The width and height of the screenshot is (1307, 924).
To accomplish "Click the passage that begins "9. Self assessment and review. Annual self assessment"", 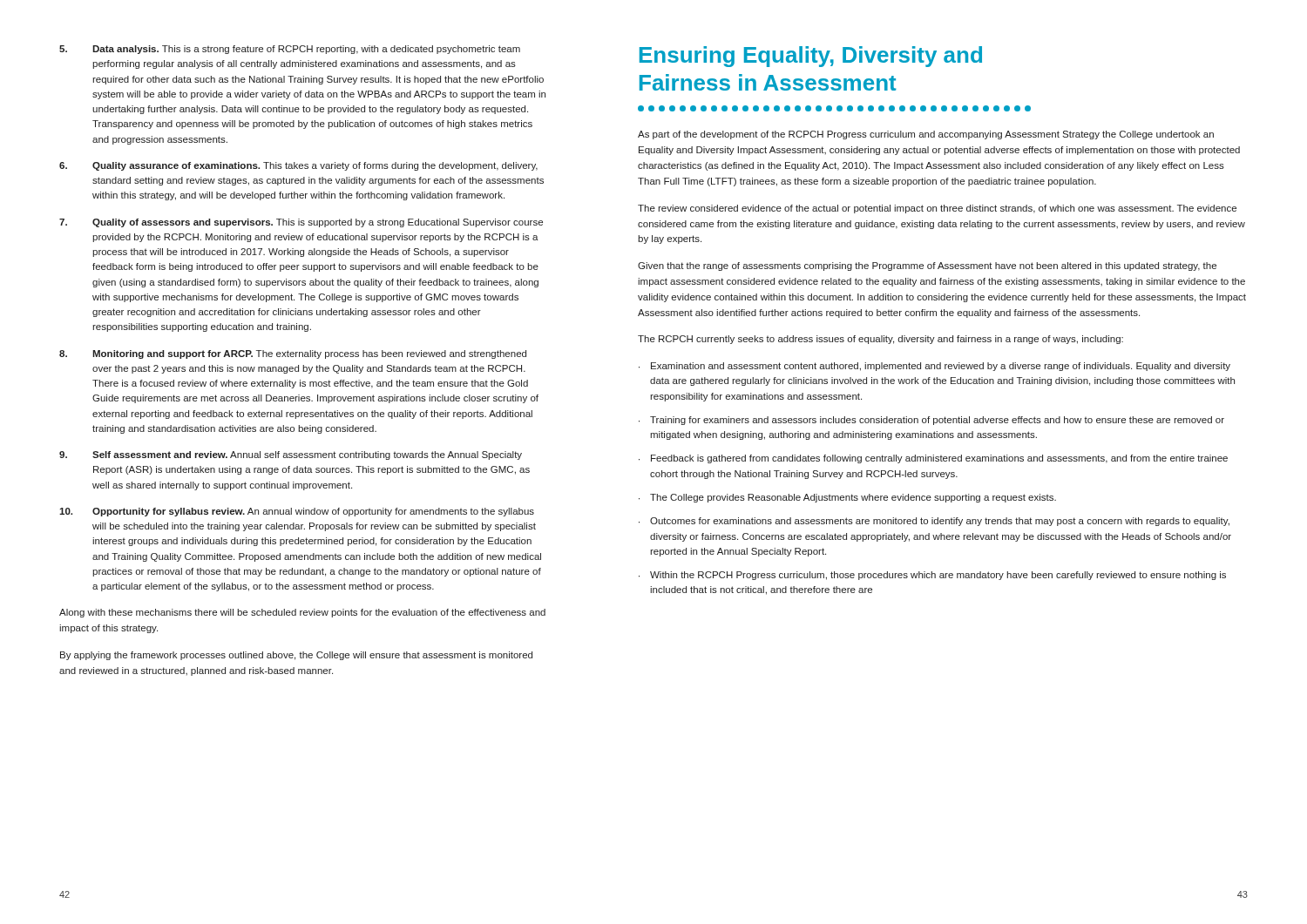I will pos(303,470).
